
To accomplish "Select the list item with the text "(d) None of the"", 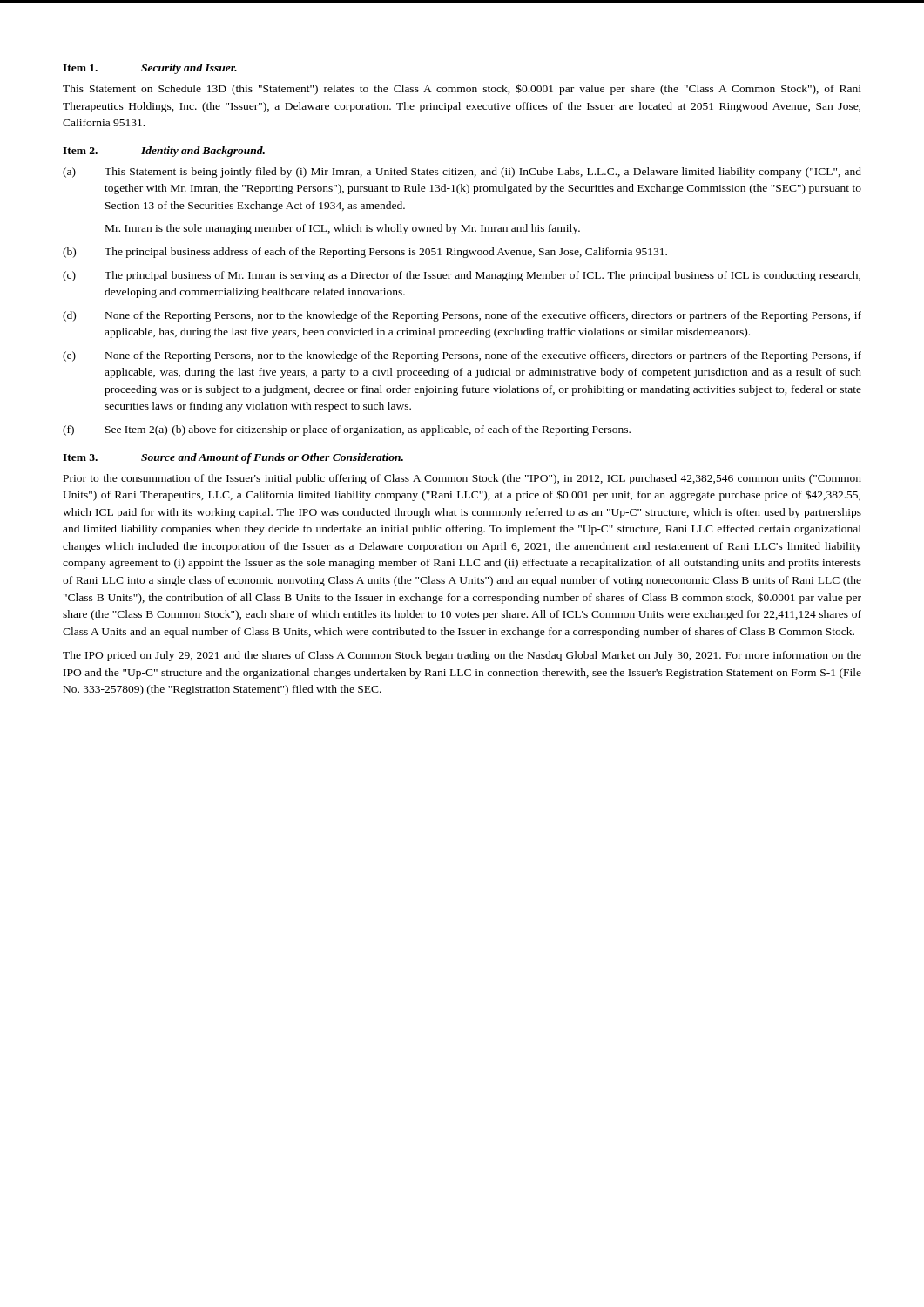I will [x=462, y=323].
